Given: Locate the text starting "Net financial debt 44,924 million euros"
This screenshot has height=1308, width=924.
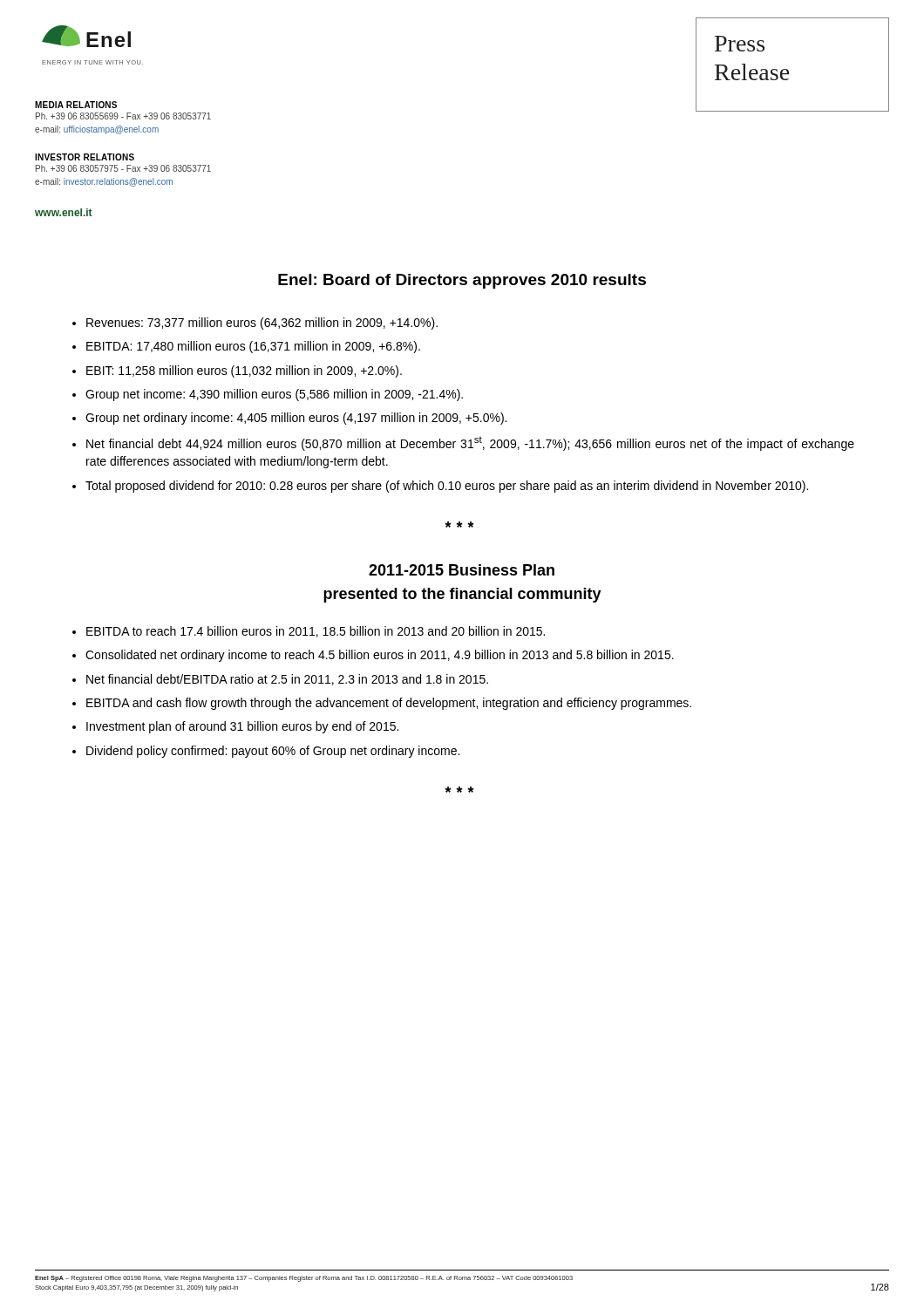Looking at the screenshot, I should coord(470,451).
